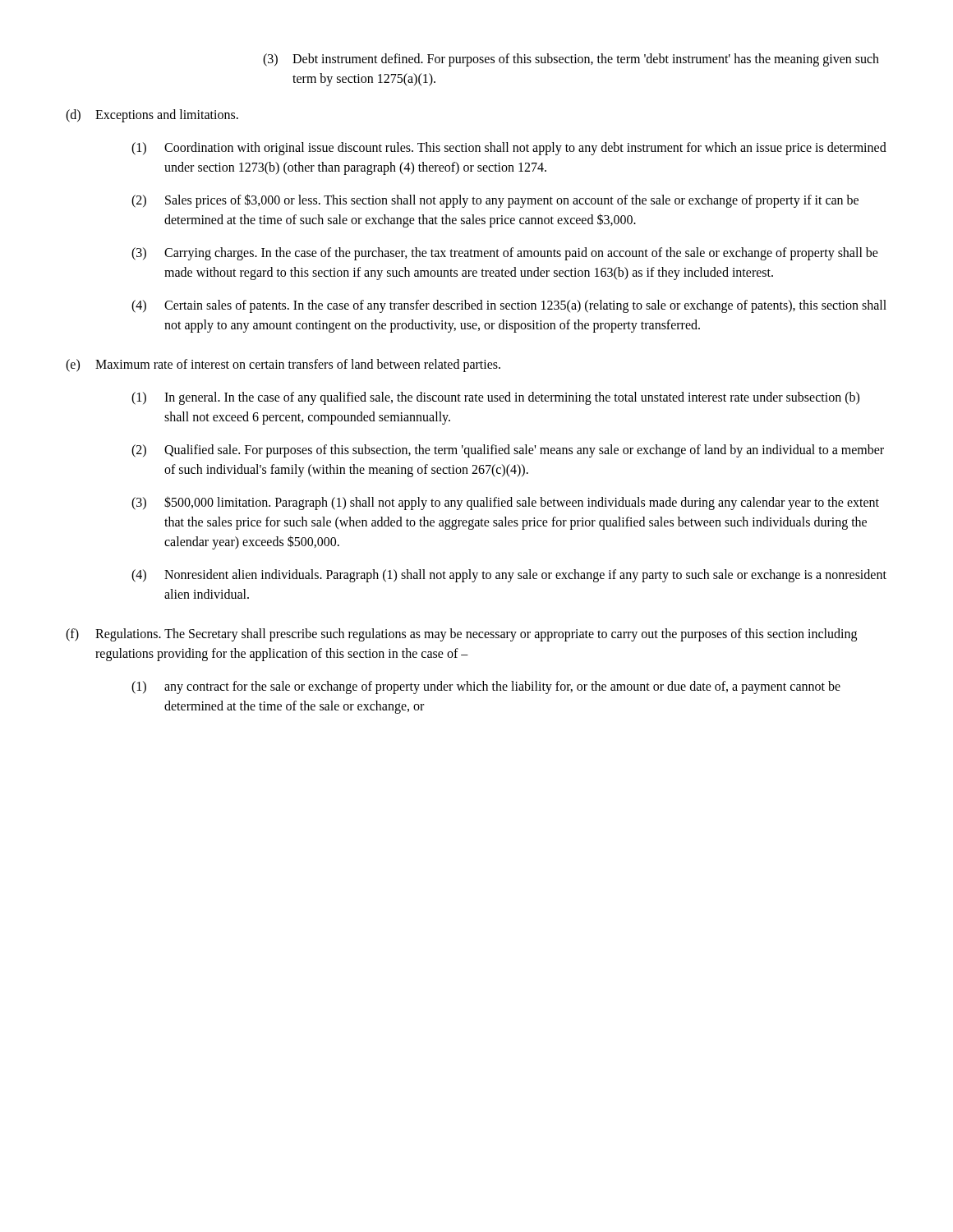Navigate to the text block starting "(e) Maximum rate of interest on certain transfers"
Screen dimensions: 1232x953
(476, 365)
